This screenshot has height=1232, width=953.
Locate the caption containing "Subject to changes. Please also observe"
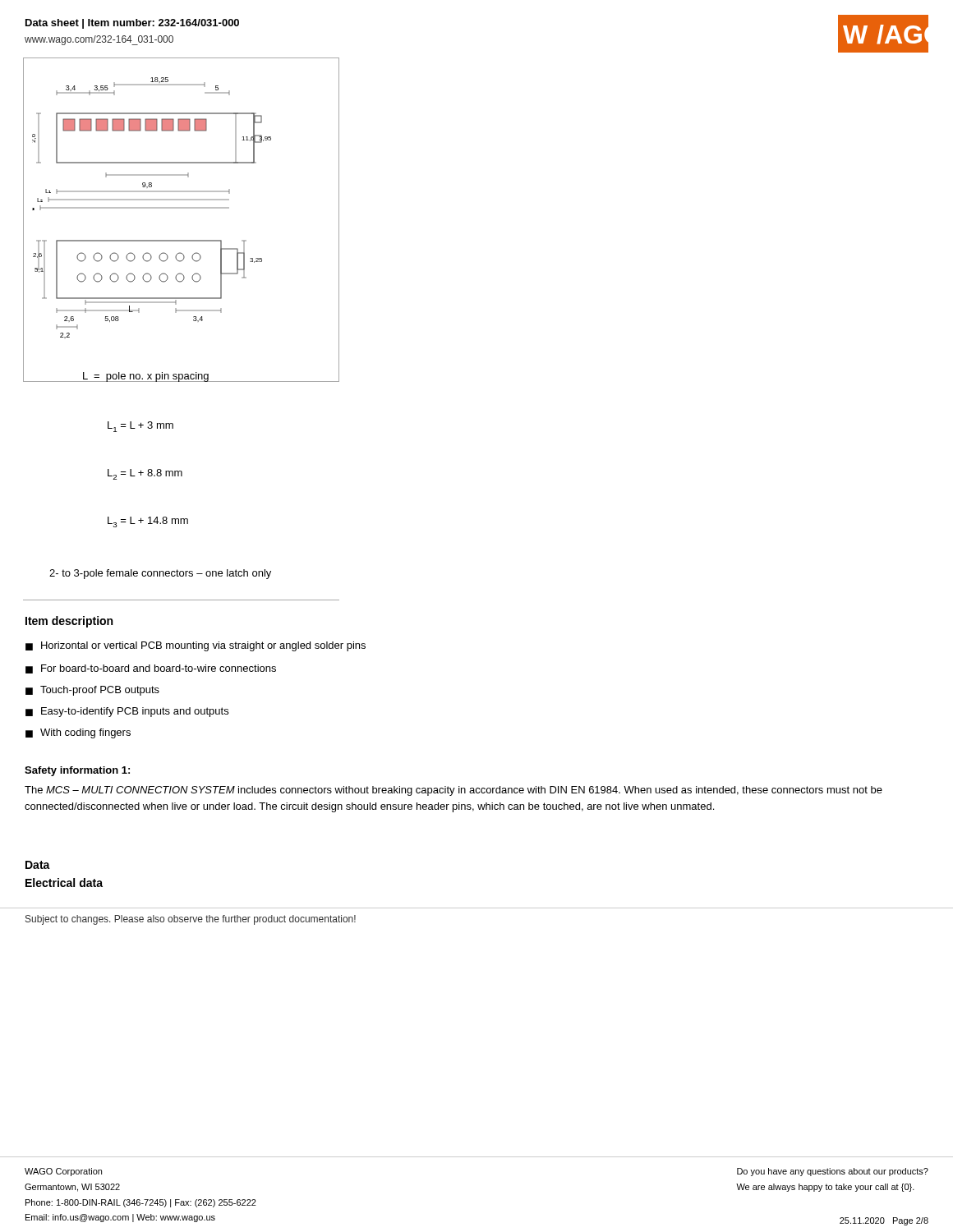coord(190,919)
